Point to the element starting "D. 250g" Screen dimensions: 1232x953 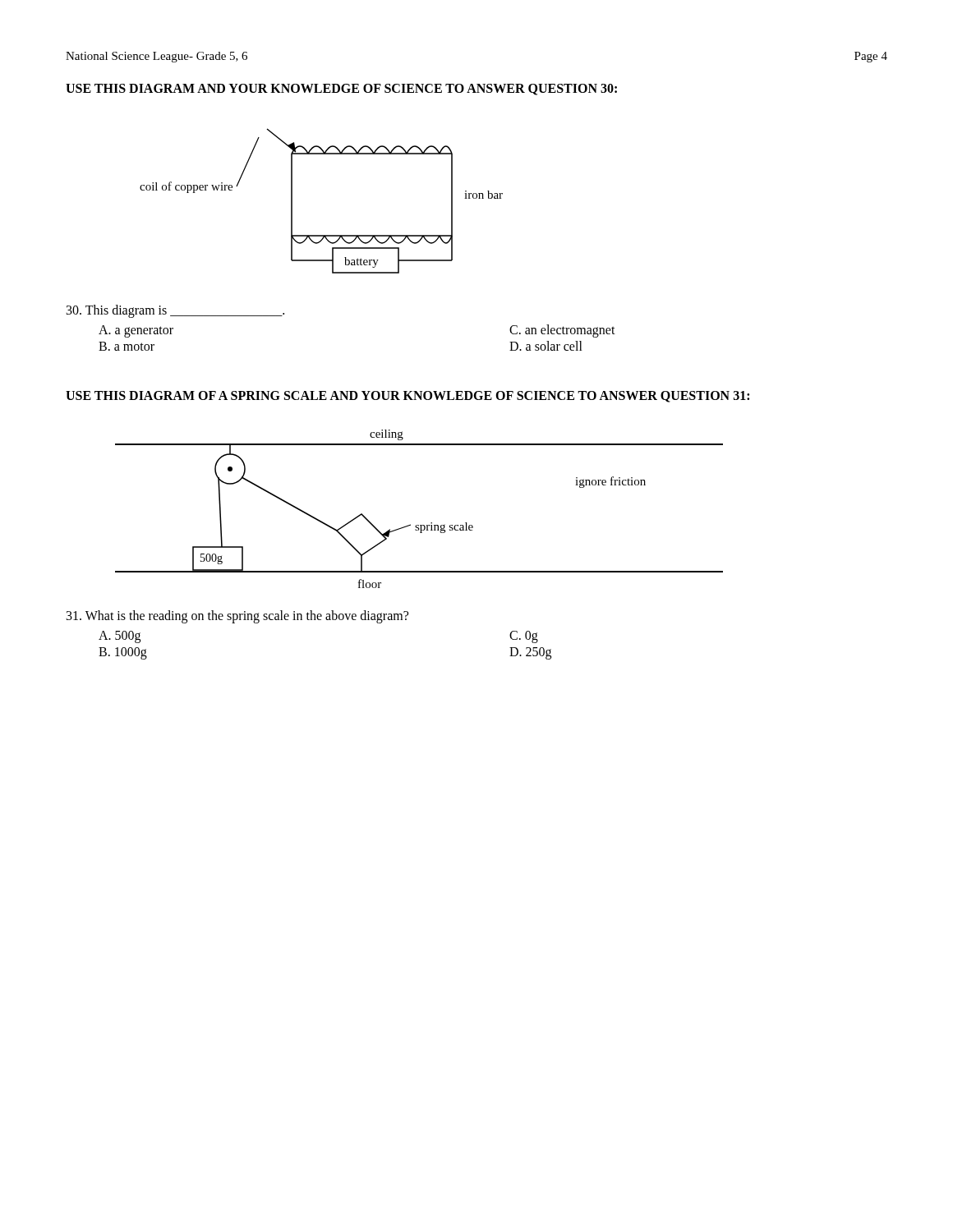point(531,652)
